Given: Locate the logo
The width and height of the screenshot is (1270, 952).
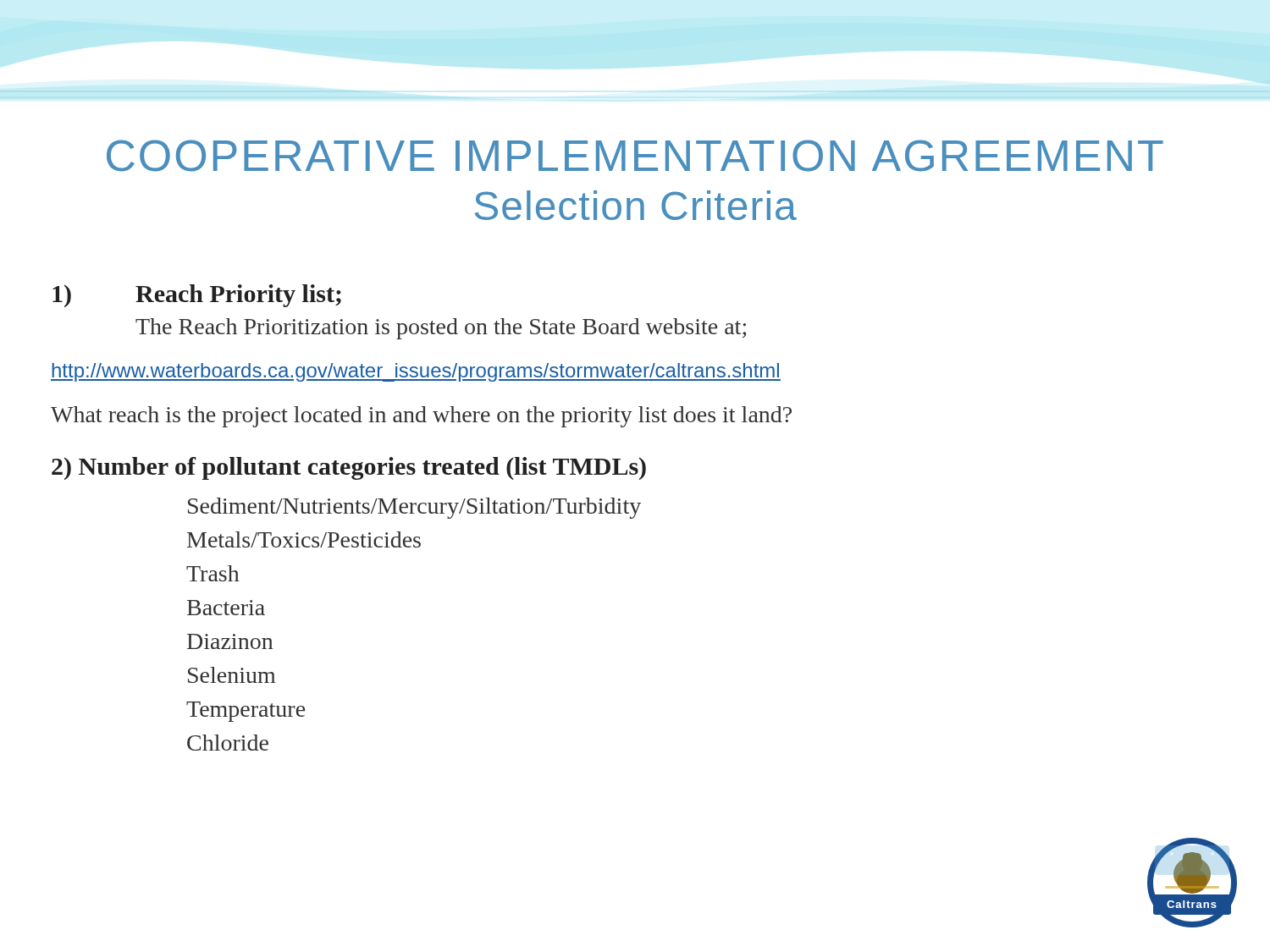Looking at the screenshot, I should (x=1192, y=883).
